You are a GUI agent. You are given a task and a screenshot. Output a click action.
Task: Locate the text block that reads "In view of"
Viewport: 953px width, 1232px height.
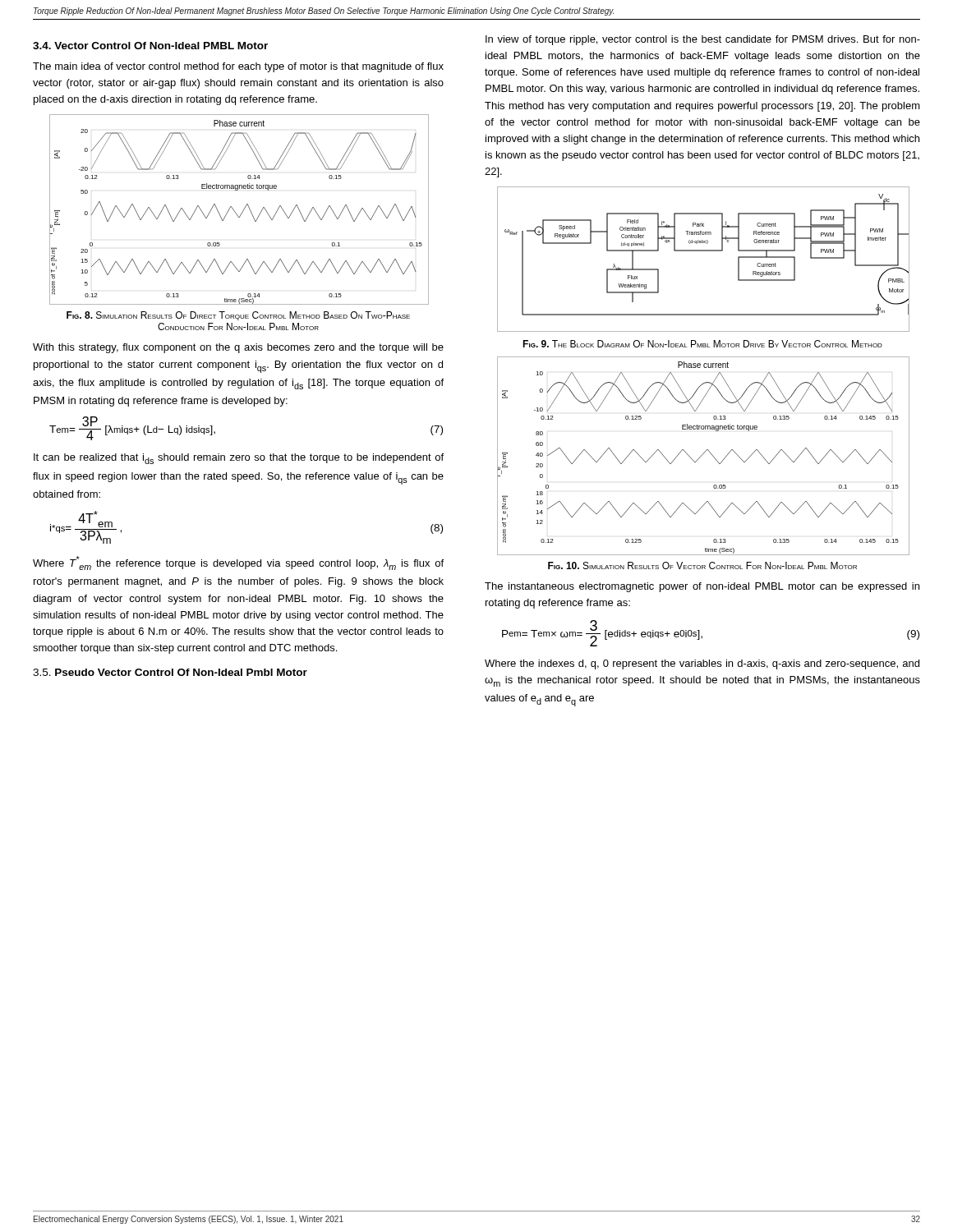pos(702,105)
